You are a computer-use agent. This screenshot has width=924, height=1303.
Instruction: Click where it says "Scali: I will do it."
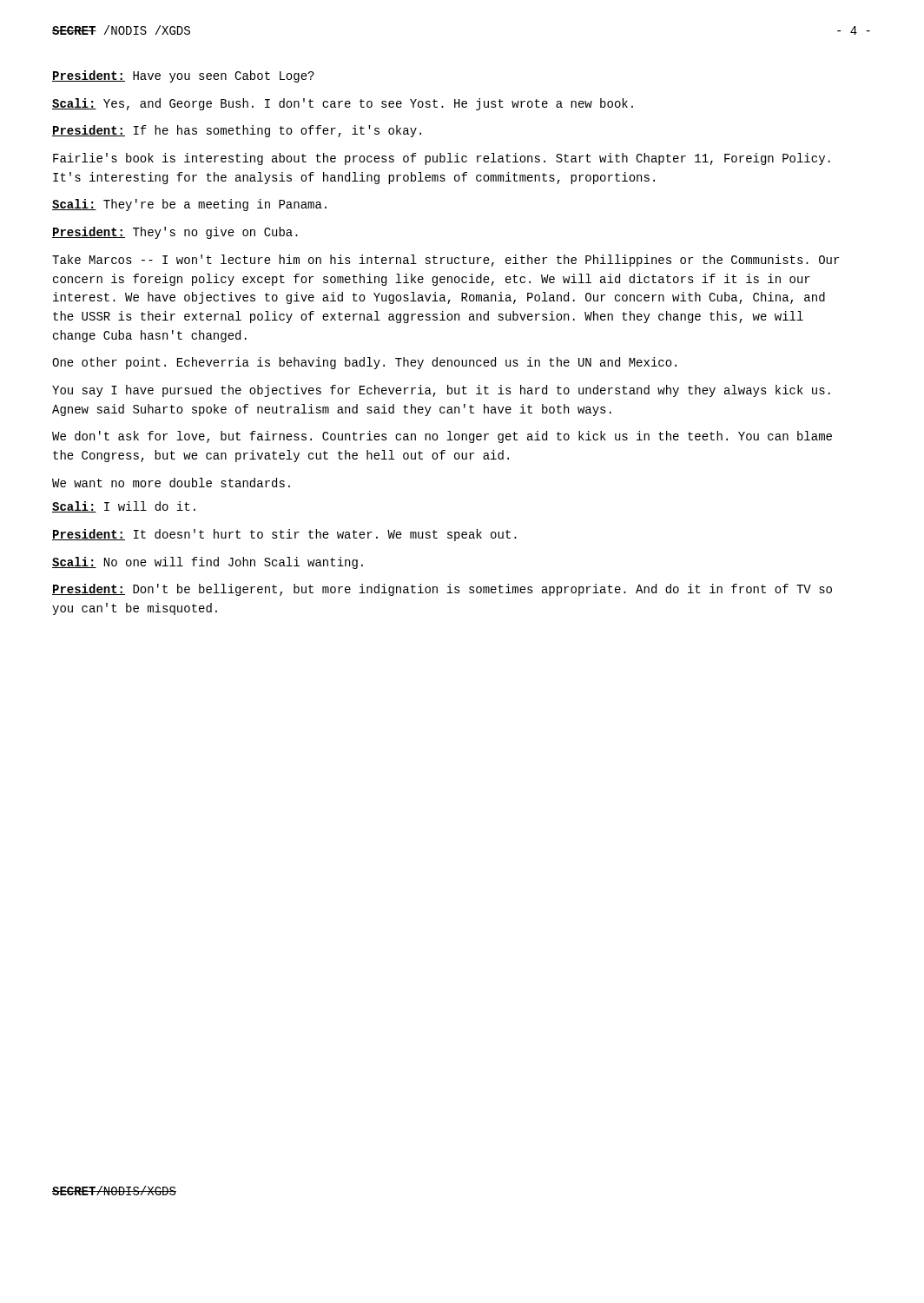tap(125, 508)
